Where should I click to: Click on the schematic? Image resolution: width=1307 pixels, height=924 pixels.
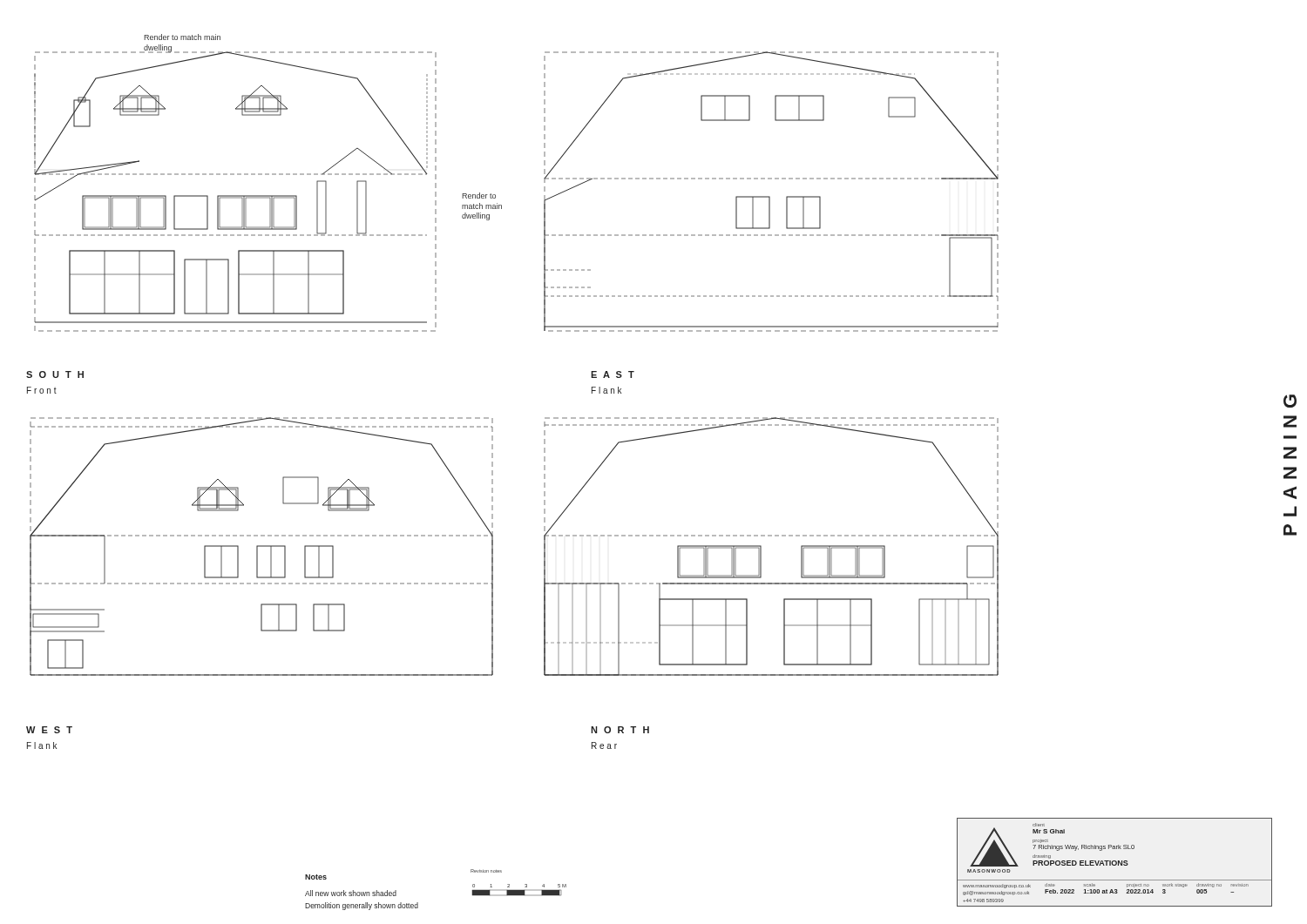536,887
